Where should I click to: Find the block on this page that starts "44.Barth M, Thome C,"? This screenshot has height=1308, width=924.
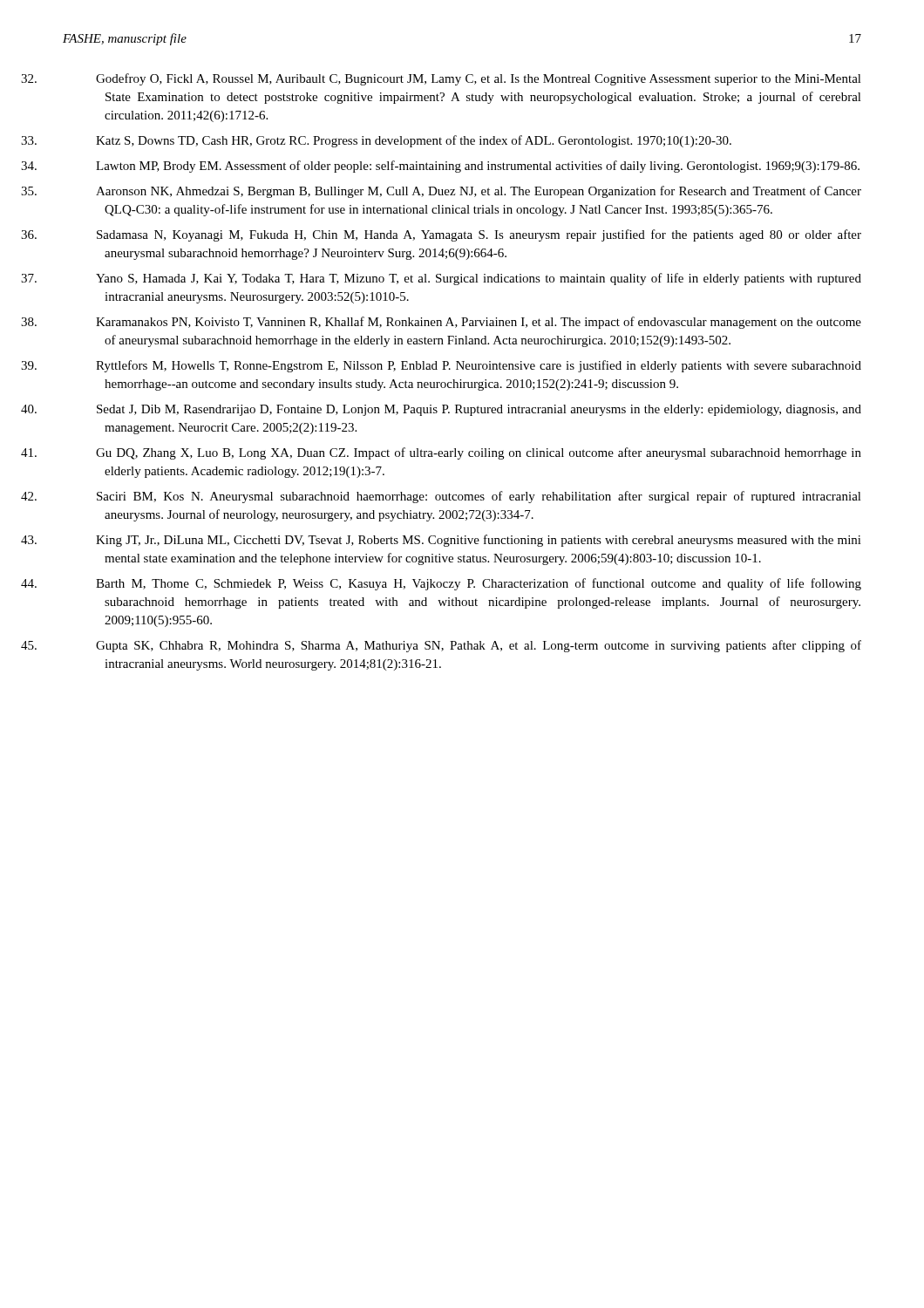(462, 601)
